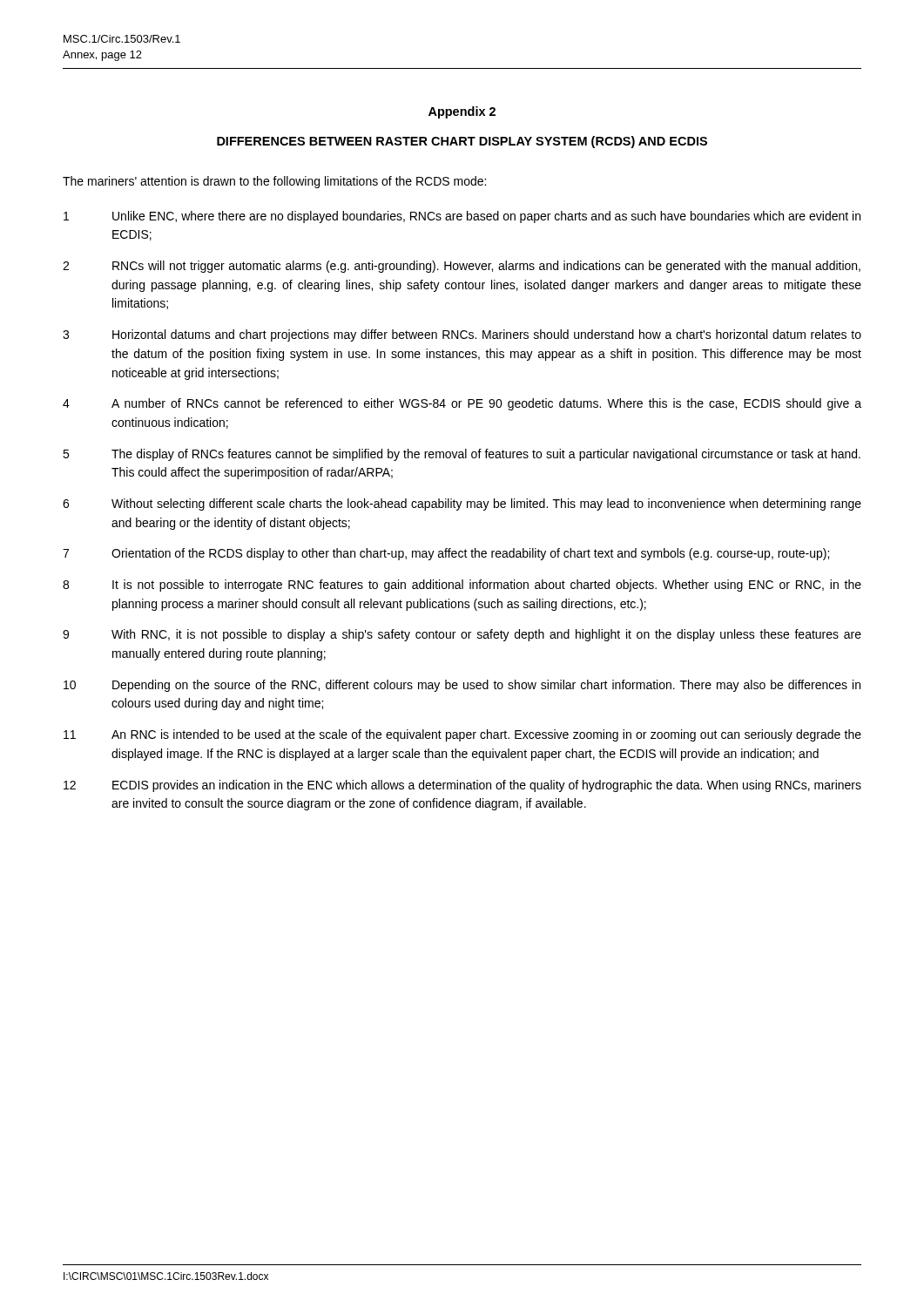The width and height of the screenshot is (924, 1307).
Task: Find the block on this page that starts "3 Horizontal datums and chart projections may"
Action: coord(462,354)
